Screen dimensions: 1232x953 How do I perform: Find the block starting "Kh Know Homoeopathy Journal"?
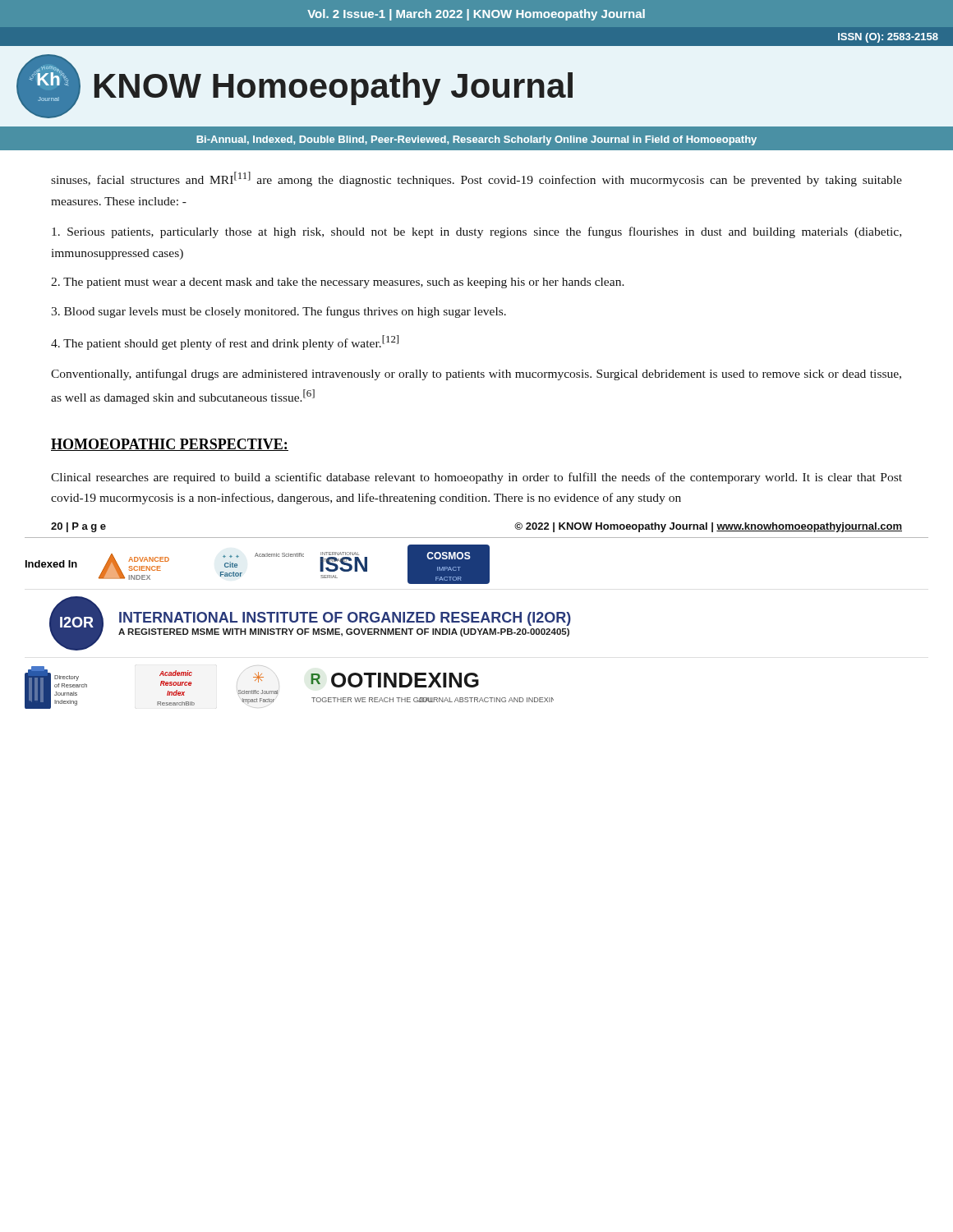coord(296,86)
